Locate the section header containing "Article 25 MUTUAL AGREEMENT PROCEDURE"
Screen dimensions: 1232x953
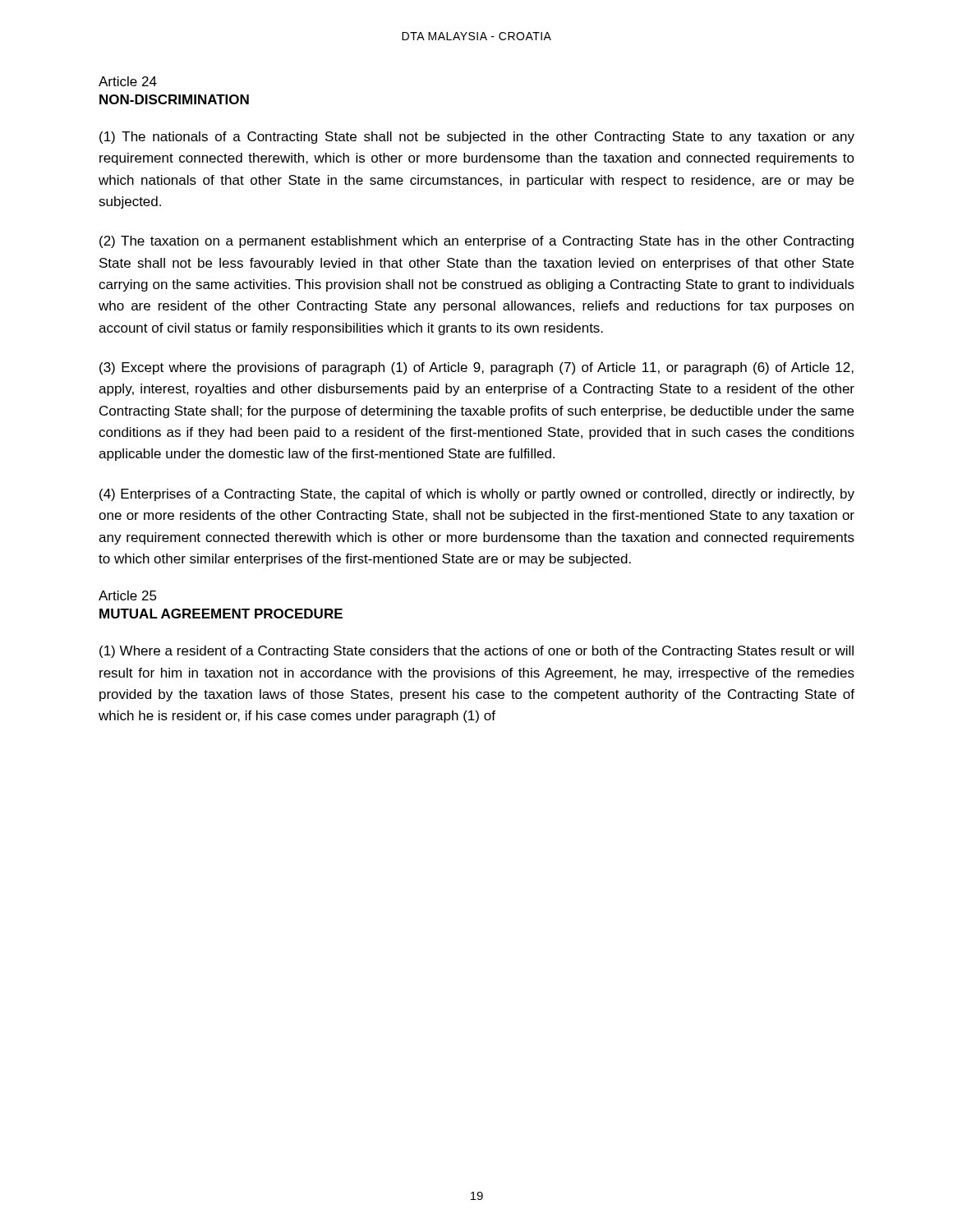click(x=128, y=595)
